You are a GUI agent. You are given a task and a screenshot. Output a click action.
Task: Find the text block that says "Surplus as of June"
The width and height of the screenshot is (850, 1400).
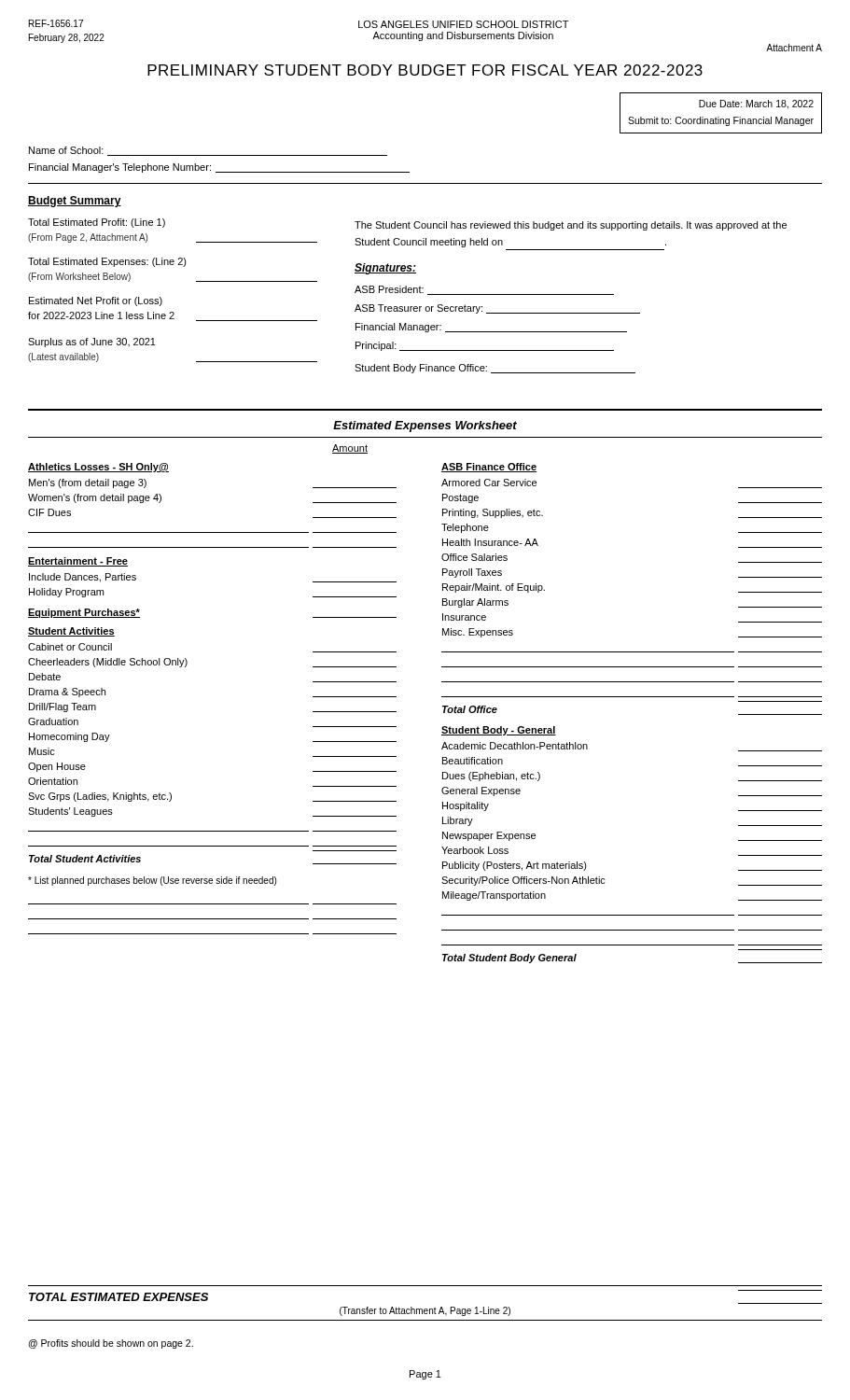(x=92, y=342)
